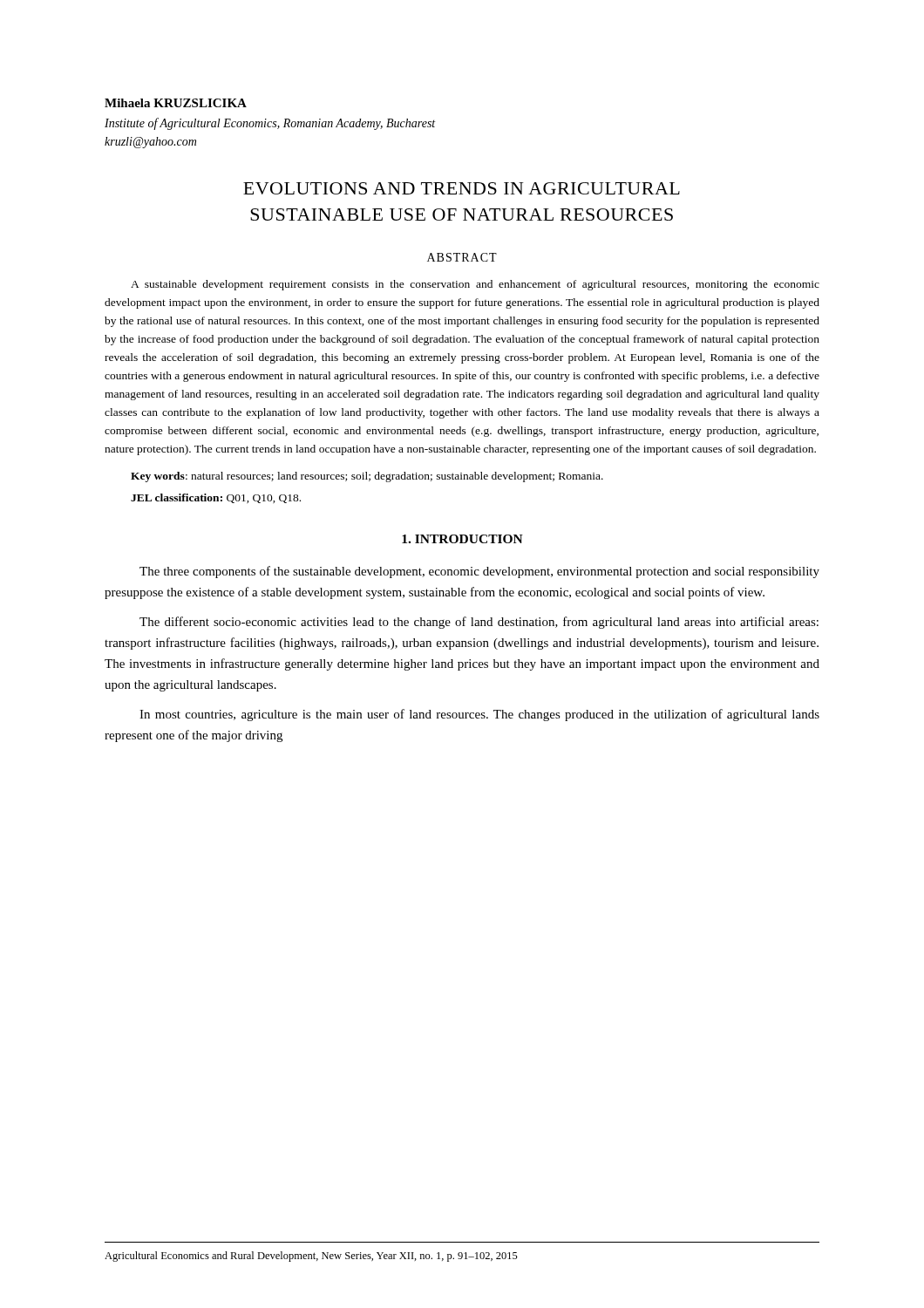Locate the block starting "The different socio-economic activities lead to"

pos(462,654)
